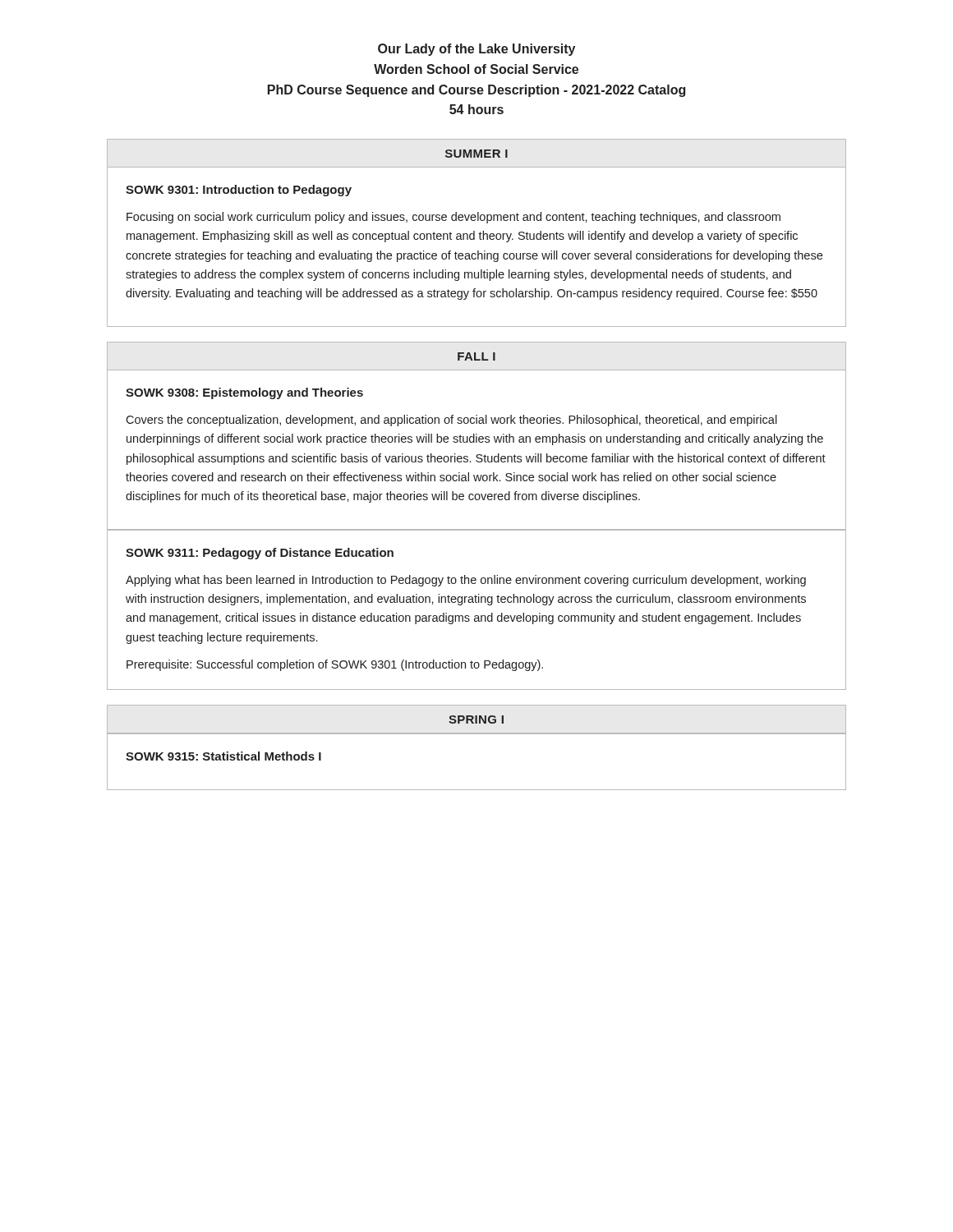
Task: Select the text block that reads "Prerequisite: Successful completion of SOWK 9301 (Introduction to"
Action: click(335, 664)
